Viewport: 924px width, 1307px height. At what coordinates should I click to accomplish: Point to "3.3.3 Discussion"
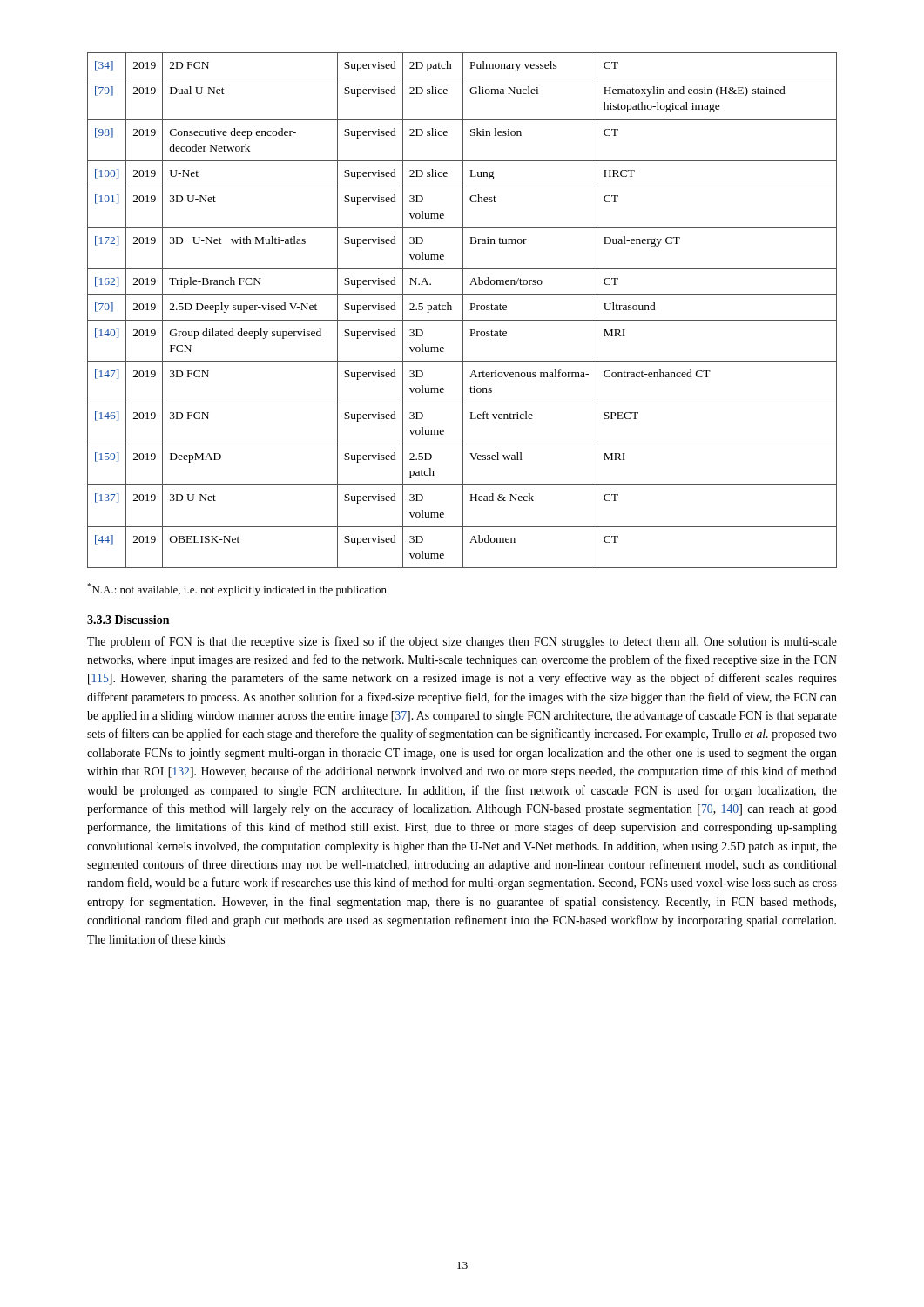128,620
